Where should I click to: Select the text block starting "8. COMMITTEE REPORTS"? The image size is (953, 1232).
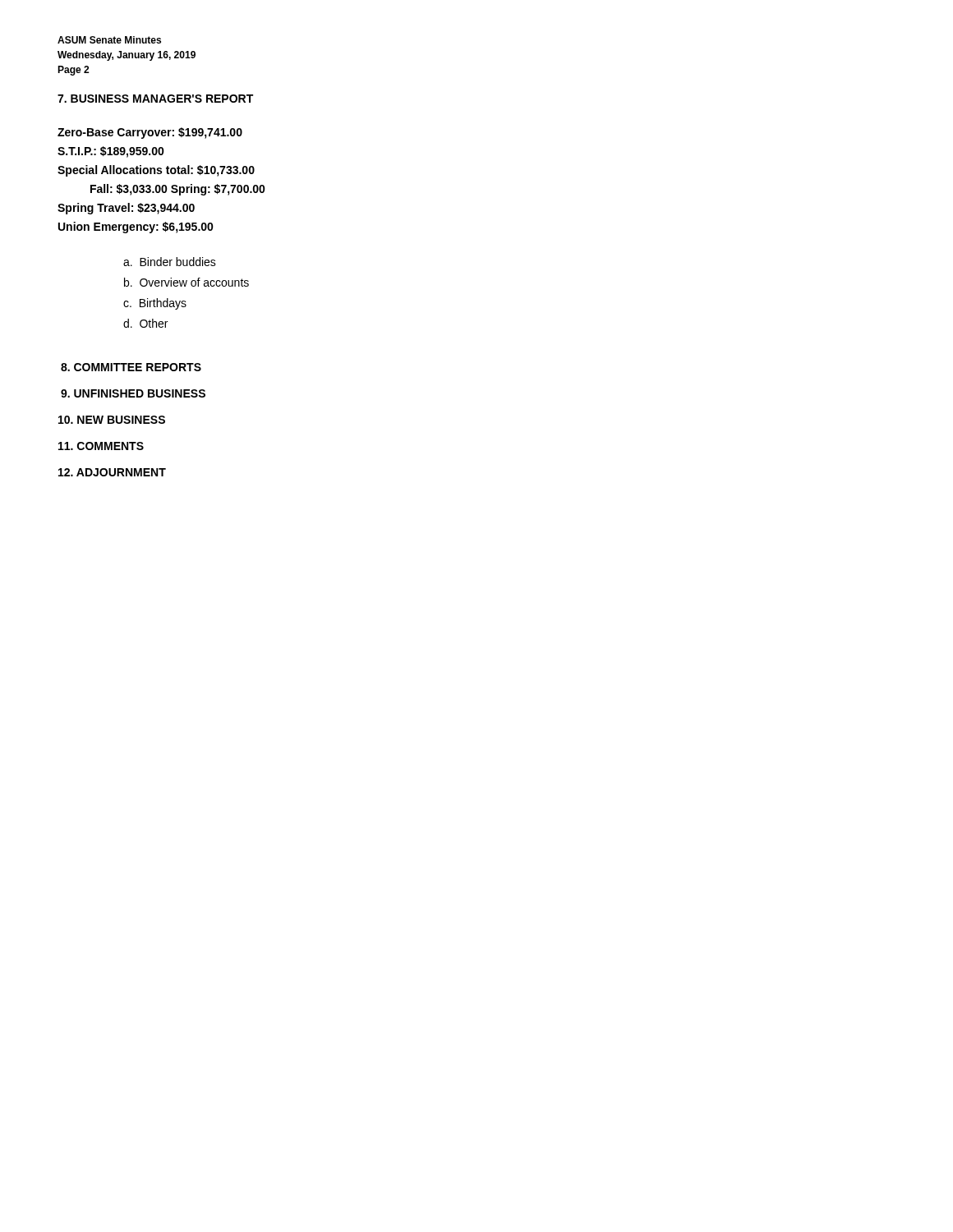click(x=129, y=367)
